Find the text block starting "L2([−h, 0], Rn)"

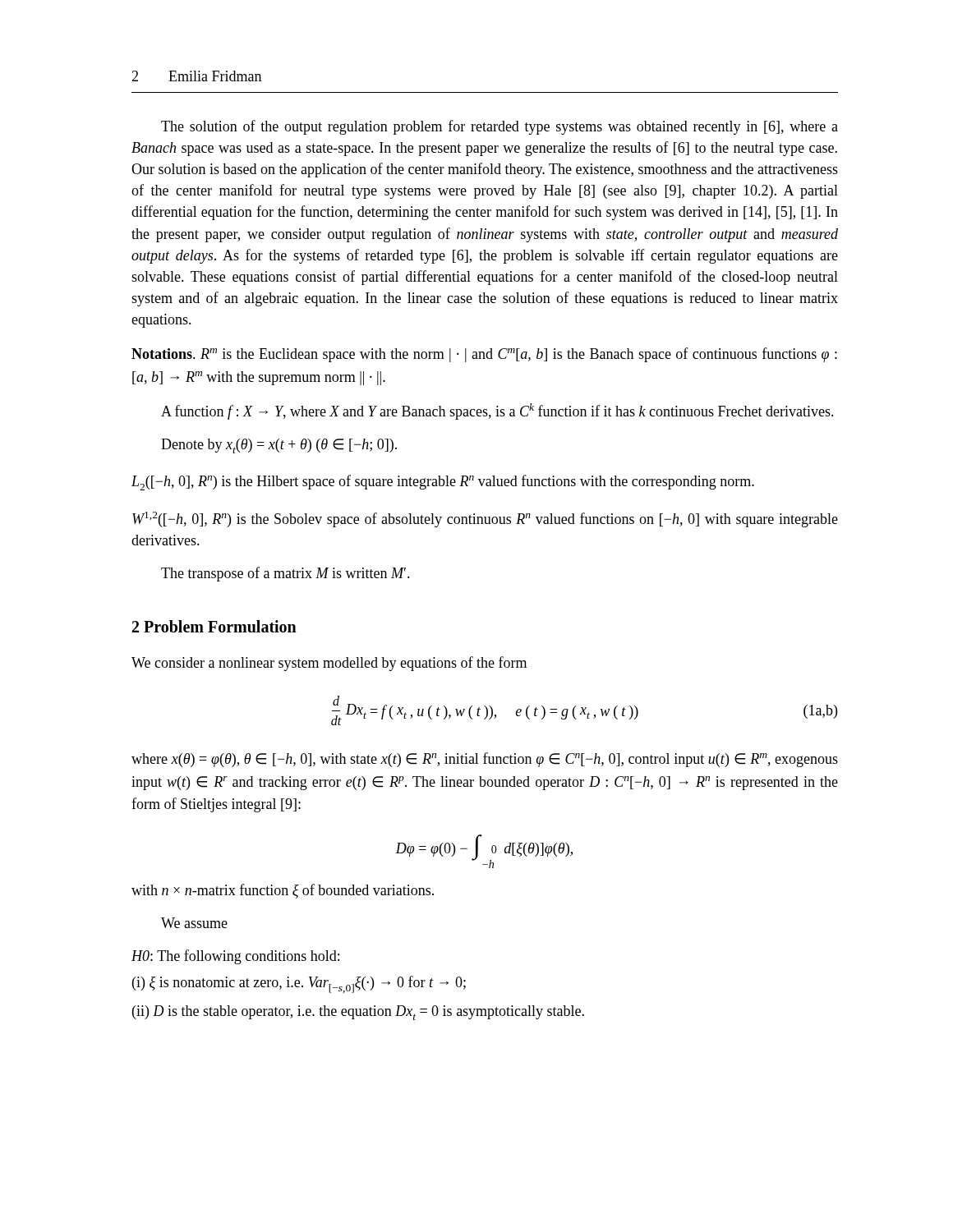tap(485, 482)
